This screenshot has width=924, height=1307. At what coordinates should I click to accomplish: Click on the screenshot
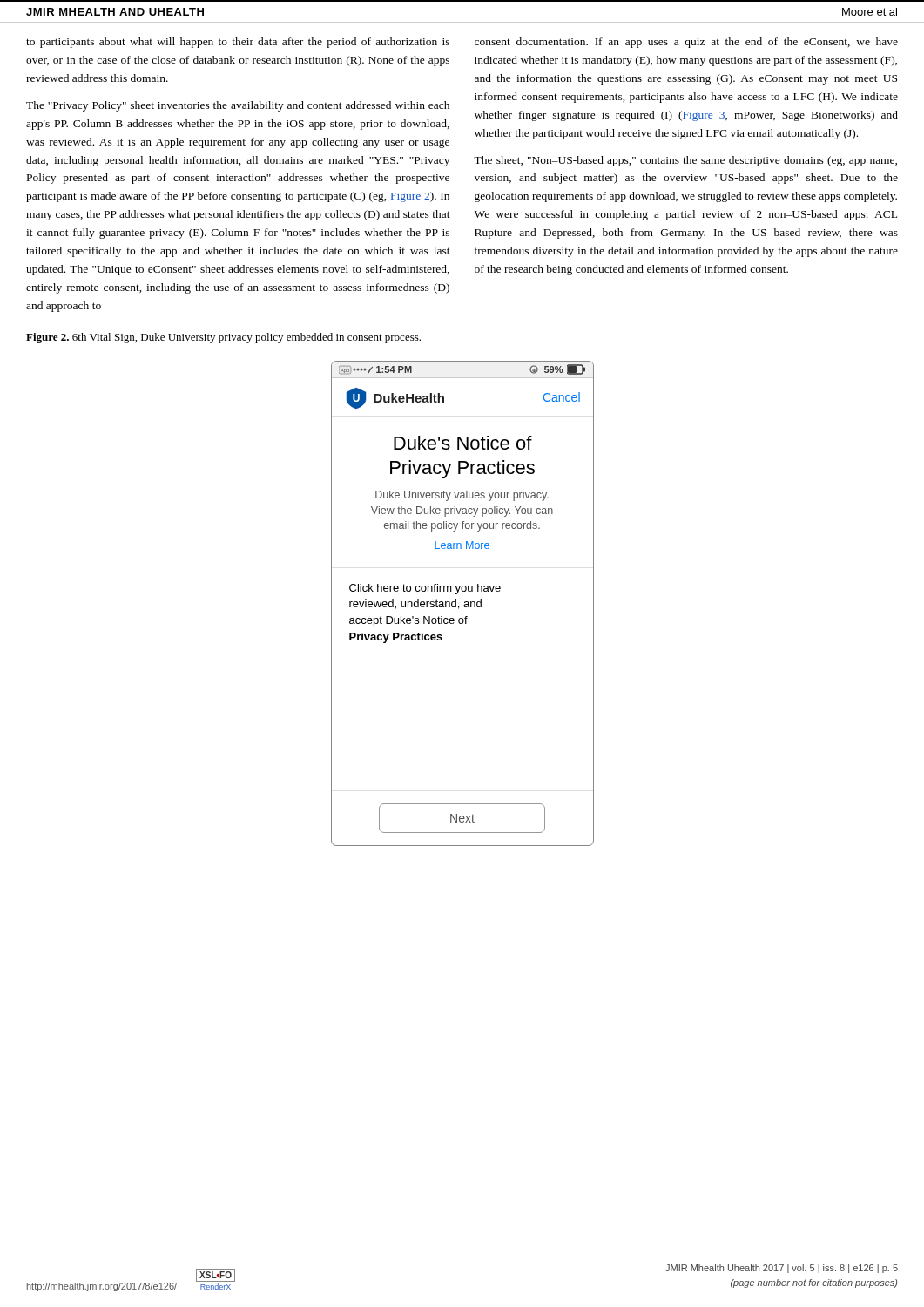[462, 606]
